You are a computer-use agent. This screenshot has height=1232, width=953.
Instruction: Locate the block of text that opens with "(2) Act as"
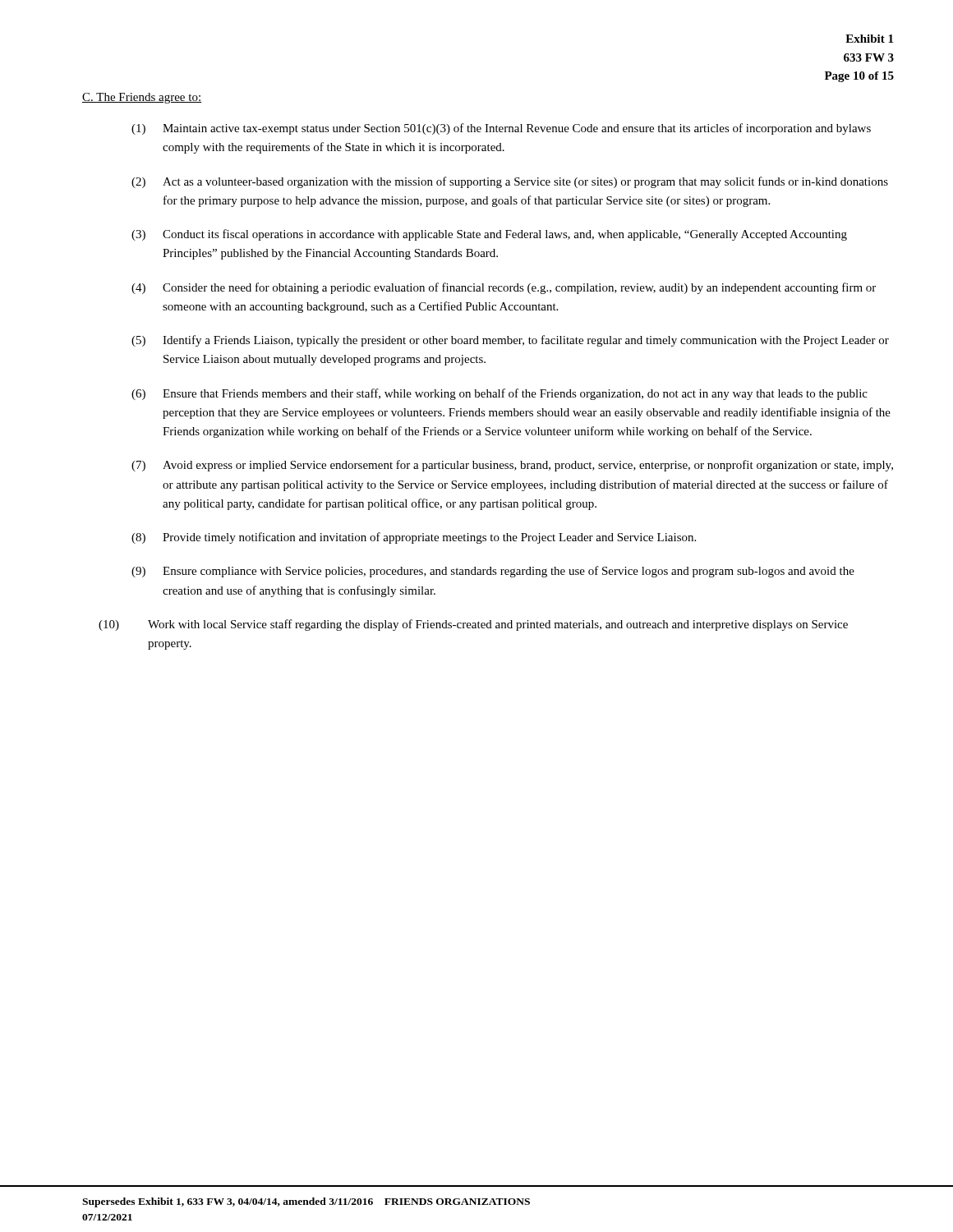pos(513,191)
